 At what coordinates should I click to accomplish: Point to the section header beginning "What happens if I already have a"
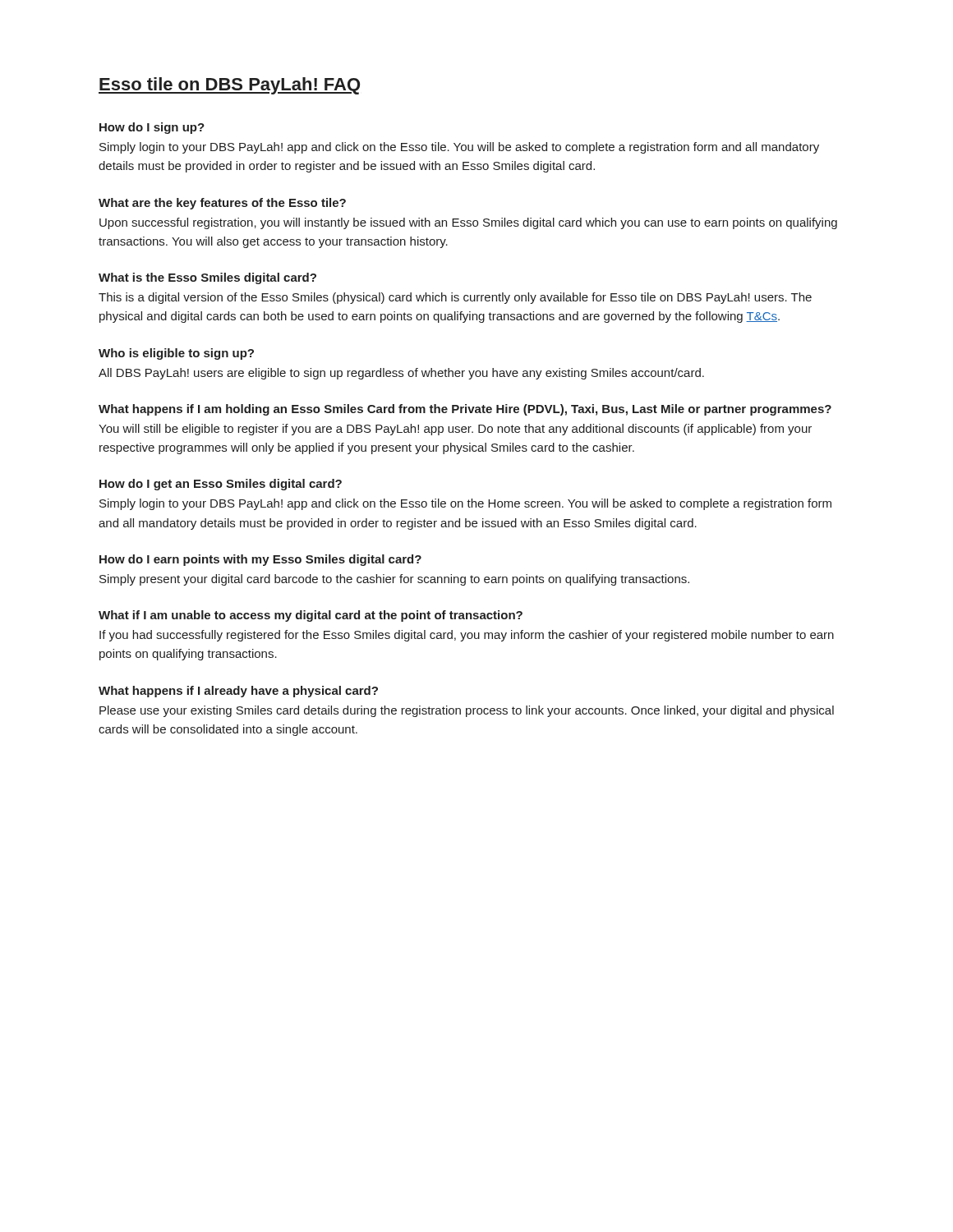(x=239, y=690)
